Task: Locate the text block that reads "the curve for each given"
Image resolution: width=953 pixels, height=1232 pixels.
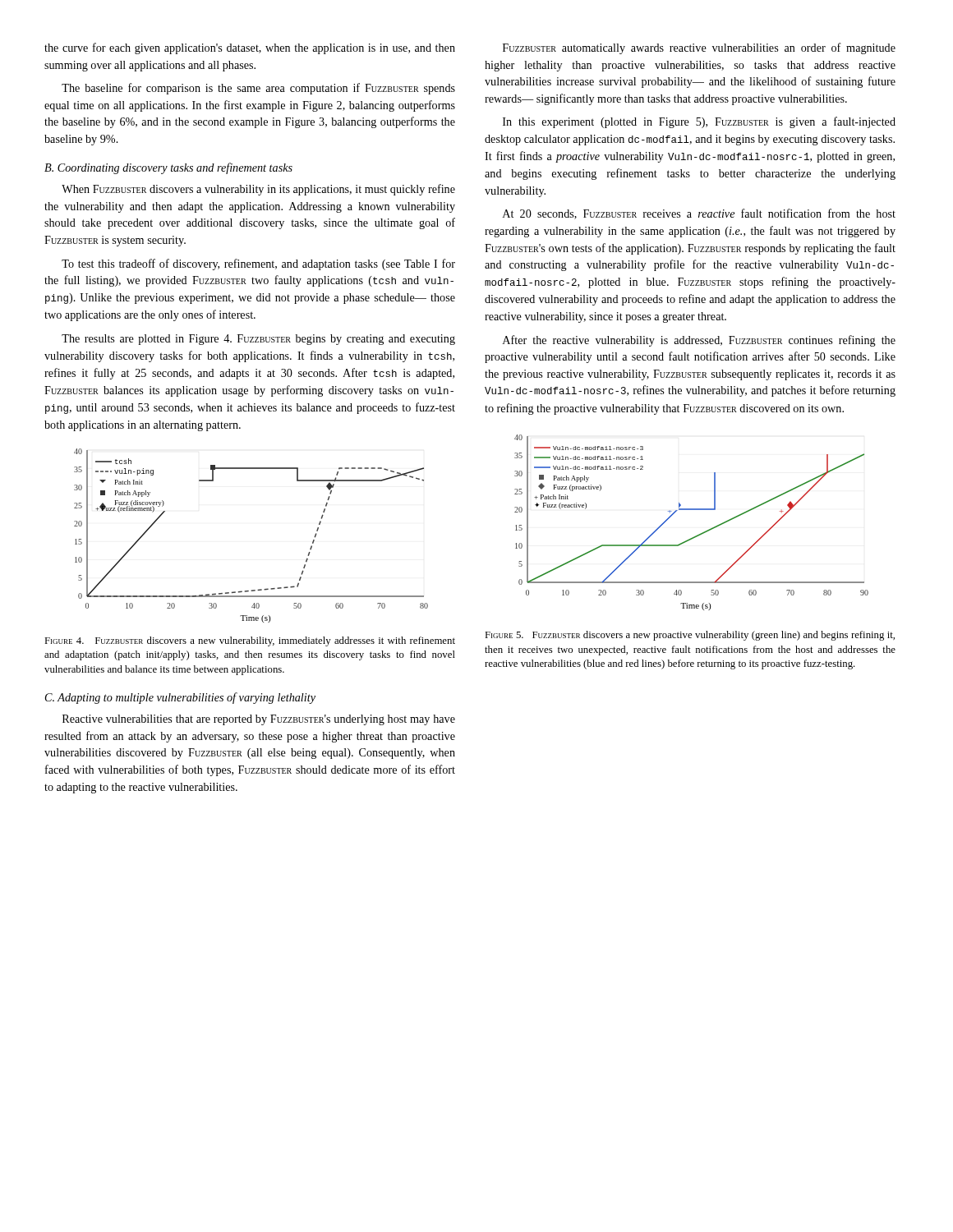Action: (x=250, y=93)
